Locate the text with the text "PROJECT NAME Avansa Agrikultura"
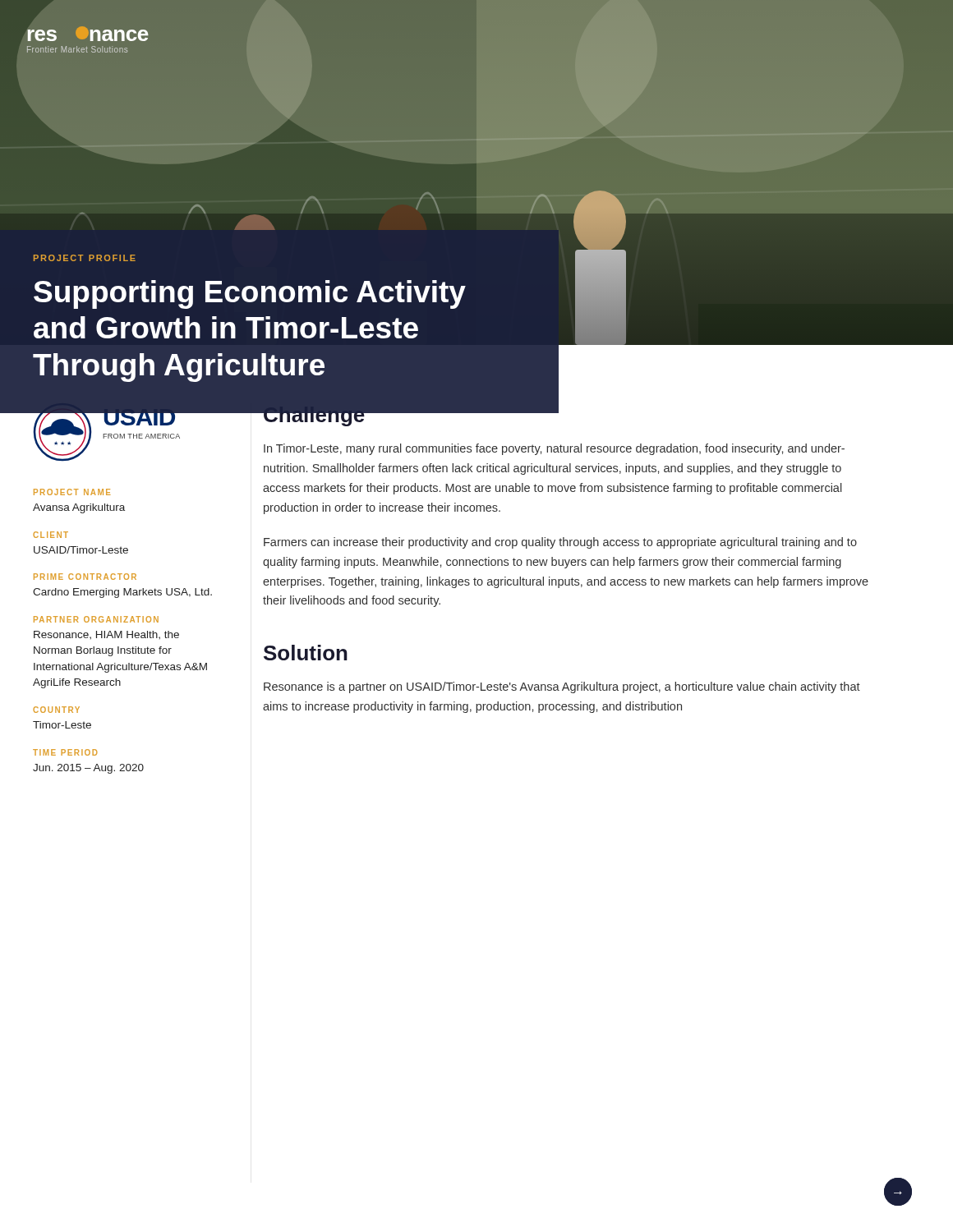Image resolution: width=953 pixels, height=1232 pixels. (123, 502)
